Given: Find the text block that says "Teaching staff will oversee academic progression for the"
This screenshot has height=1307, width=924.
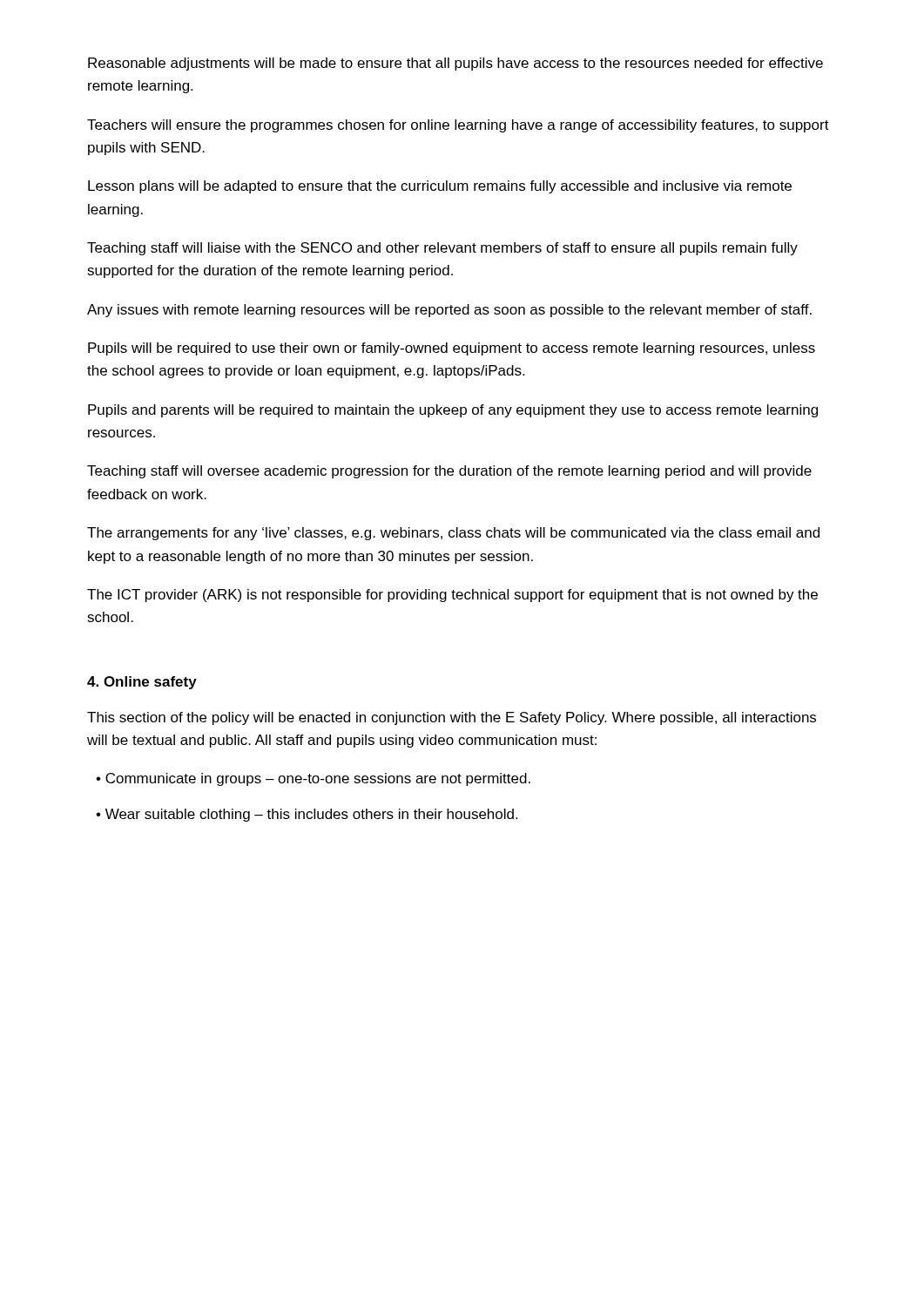Looking at the screenshot, I should point(449,483).
